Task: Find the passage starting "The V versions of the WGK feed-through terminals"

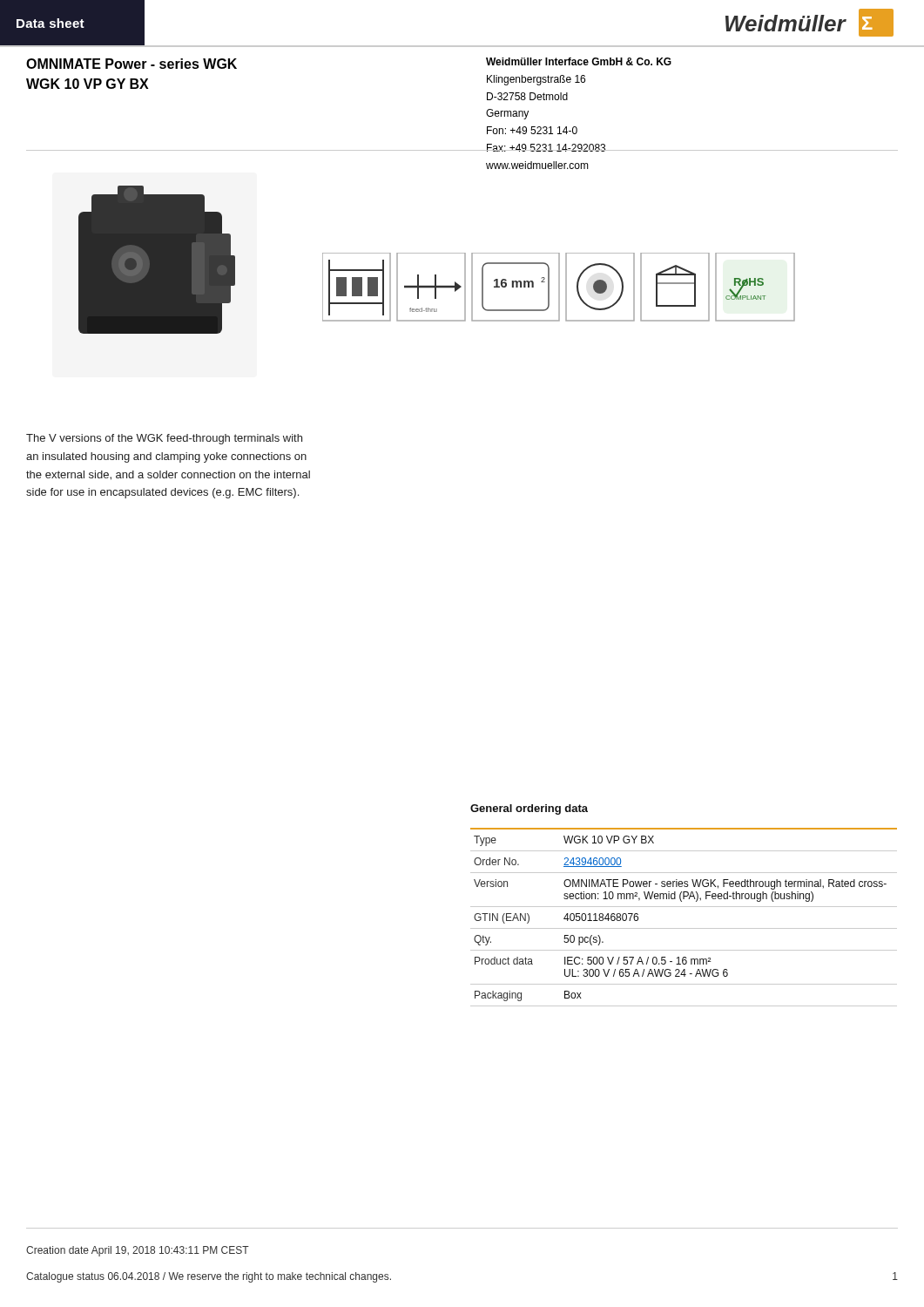Action: click(x=168, y=465)
